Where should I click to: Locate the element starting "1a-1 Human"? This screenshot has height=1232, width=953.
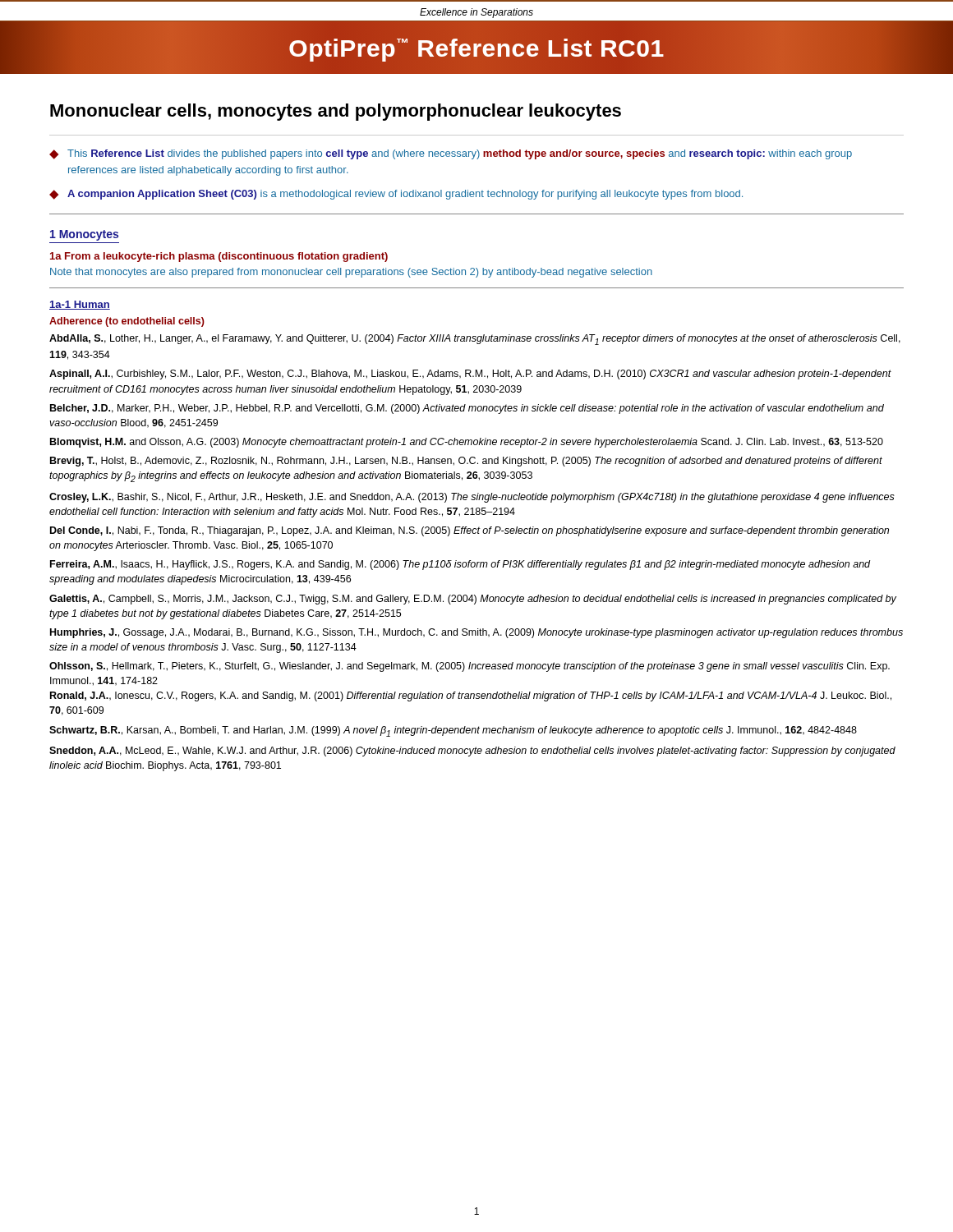80,304
